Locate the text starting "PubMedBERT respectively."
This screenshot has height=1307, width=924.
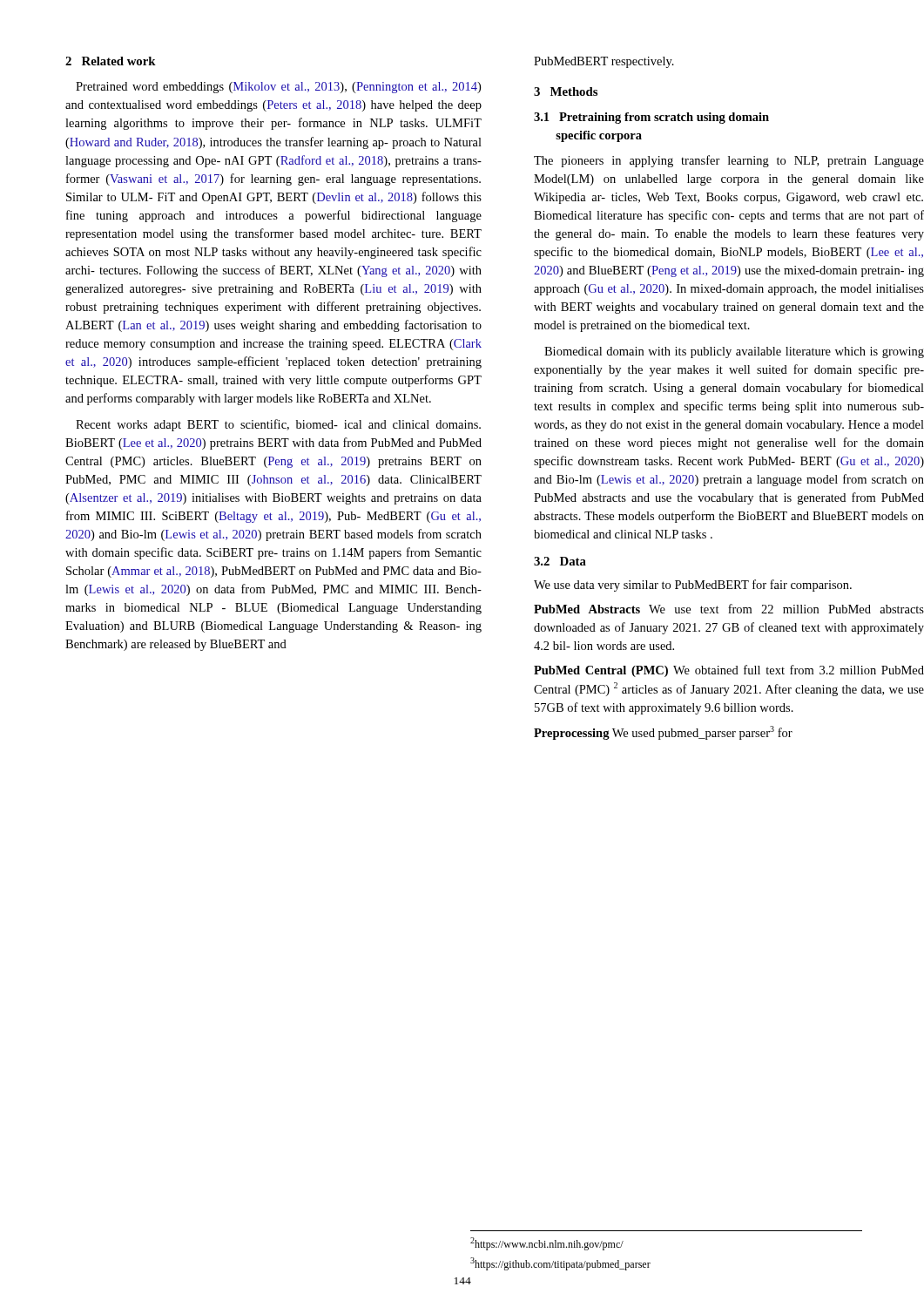point(604,62)
